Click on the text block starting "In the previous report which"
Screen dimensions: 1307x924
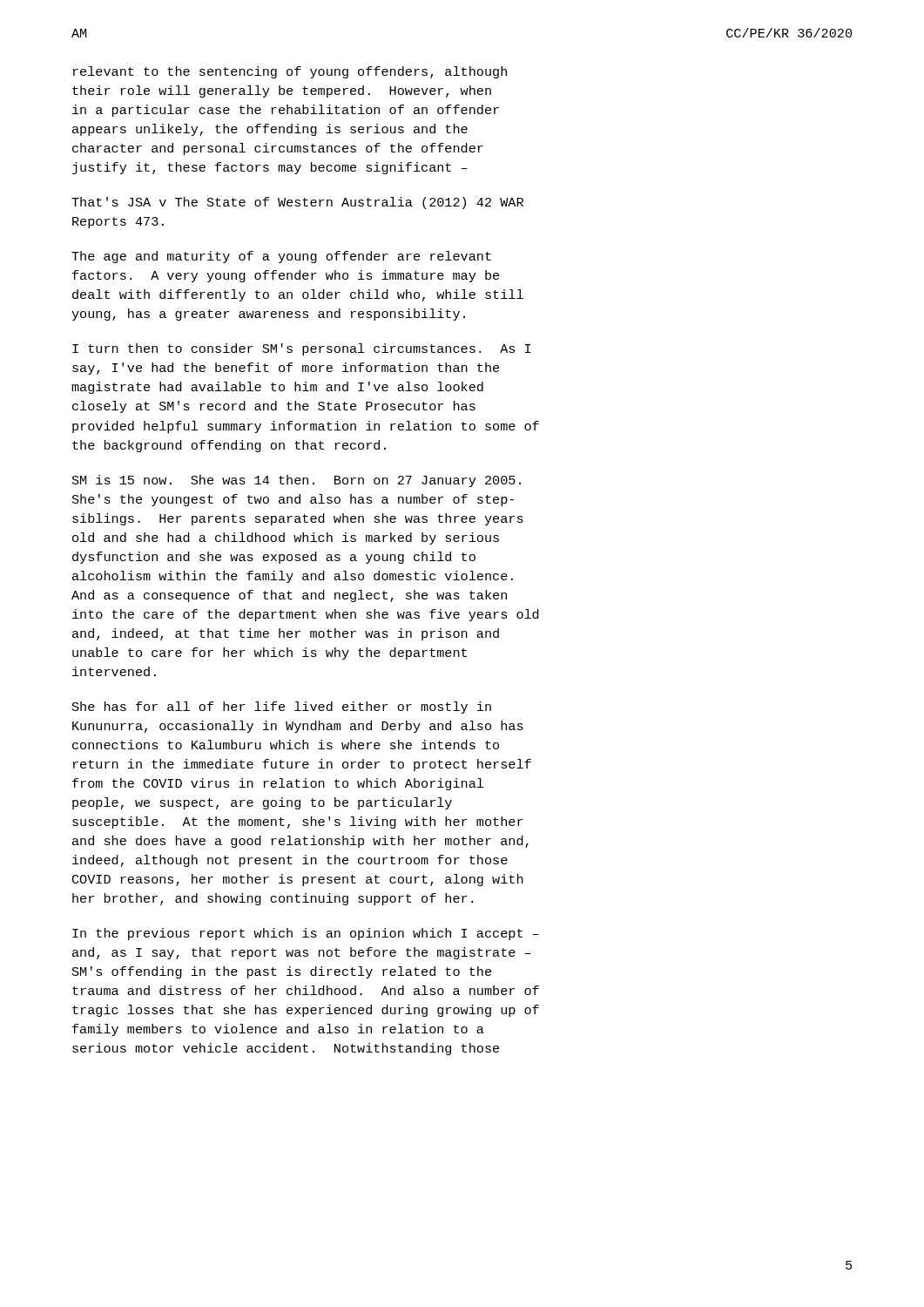[x=462, y=992]
